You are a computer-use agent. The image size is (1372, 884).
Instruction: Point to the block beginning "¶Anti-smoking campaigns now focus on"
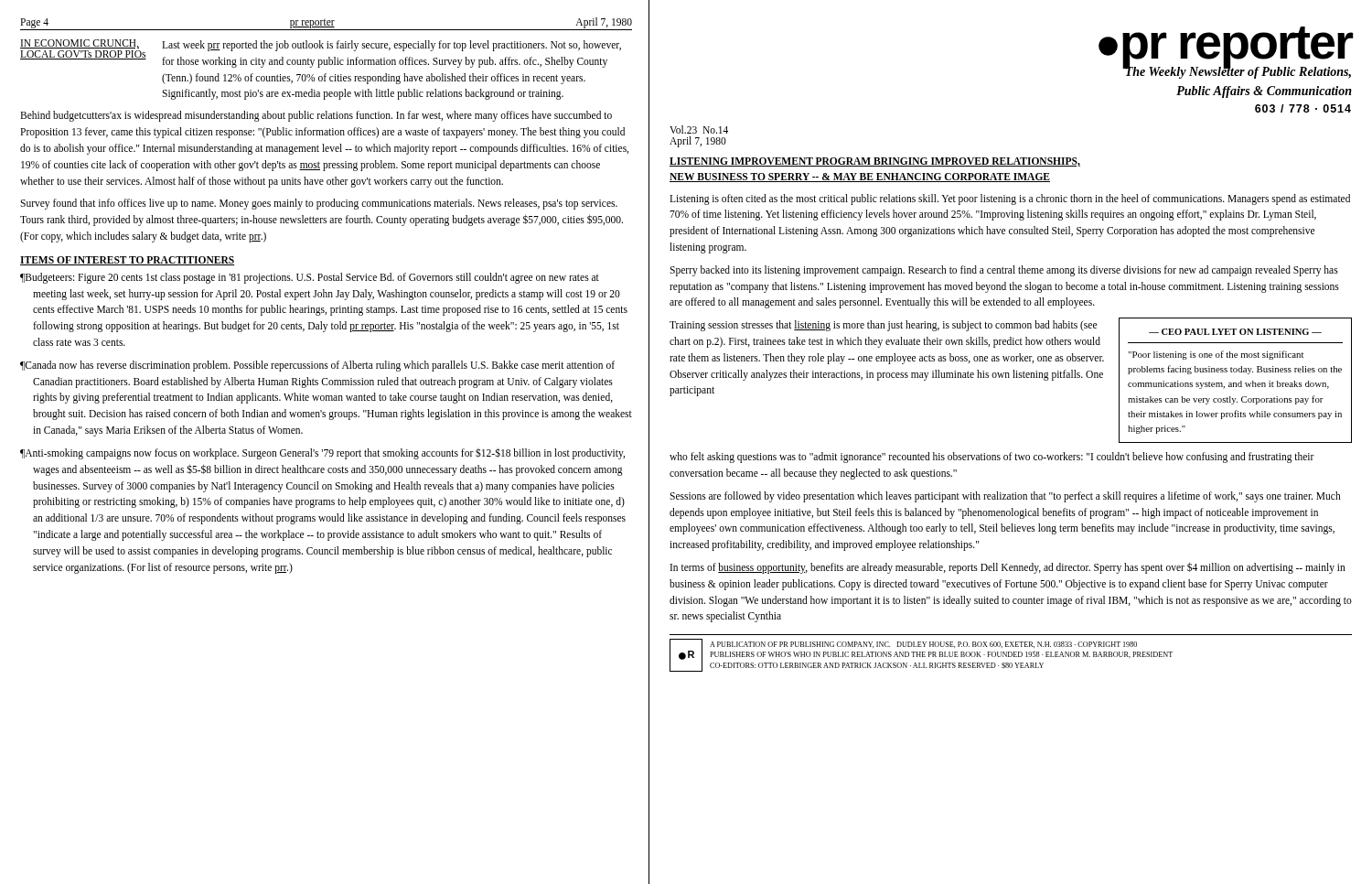[323, 510]
